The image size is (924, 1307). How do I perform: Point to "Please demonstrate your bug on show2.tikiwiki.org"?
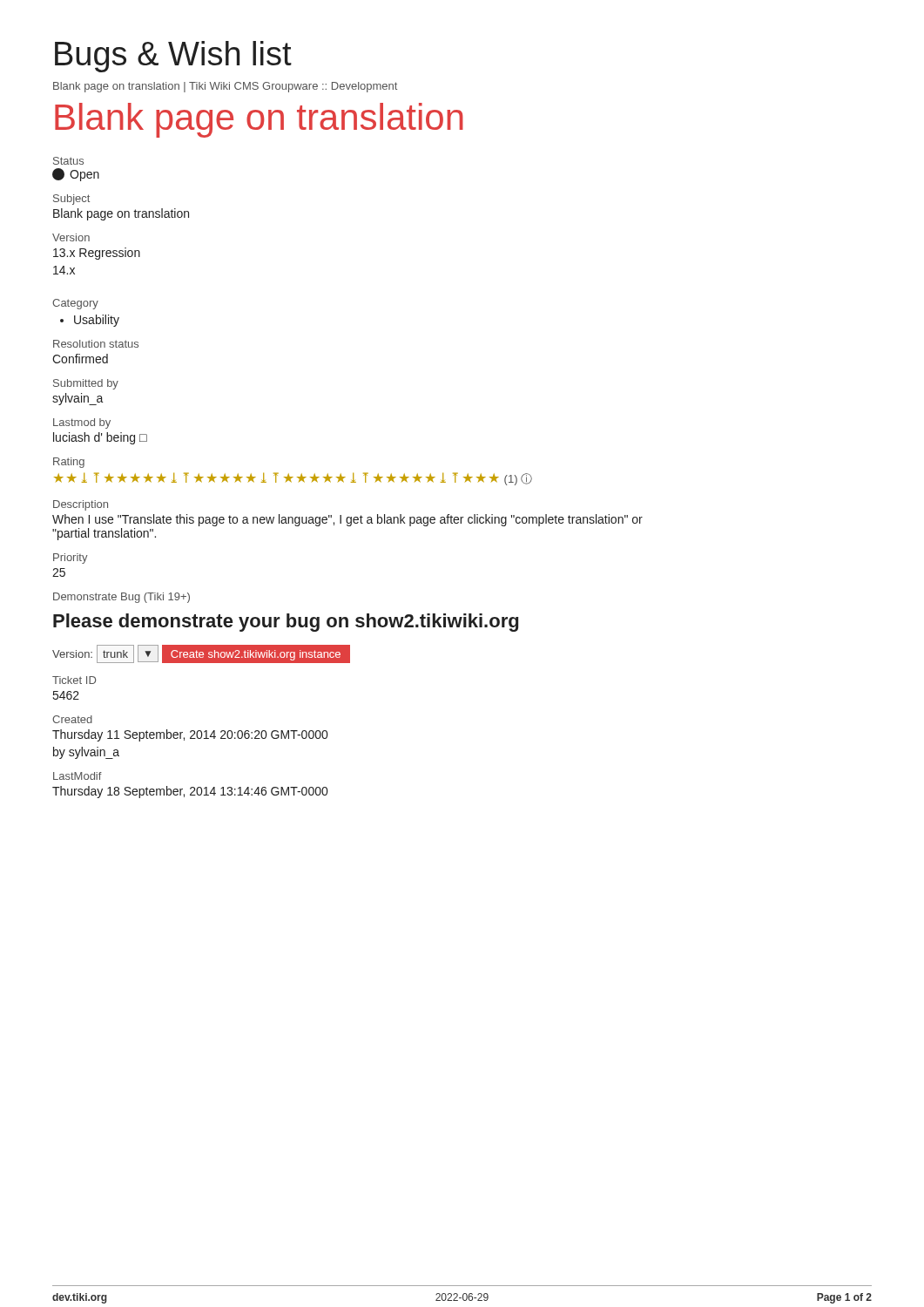click(286, 621)
